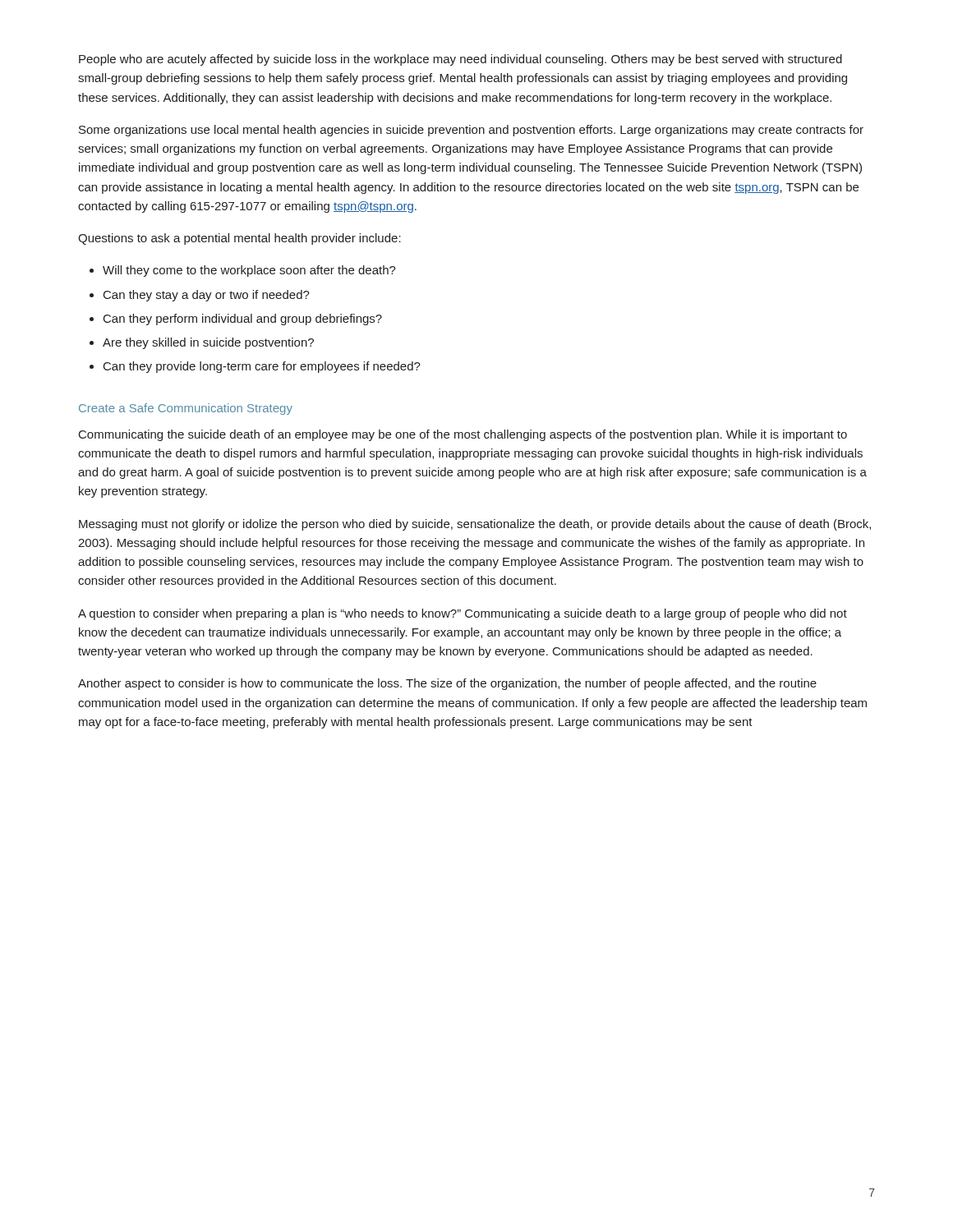Find the block on this page that starts "Some organizations use local mental health agencies"
Image resolution: width=953 pixels, height=1232 pixels.
(x=476, y=167)
